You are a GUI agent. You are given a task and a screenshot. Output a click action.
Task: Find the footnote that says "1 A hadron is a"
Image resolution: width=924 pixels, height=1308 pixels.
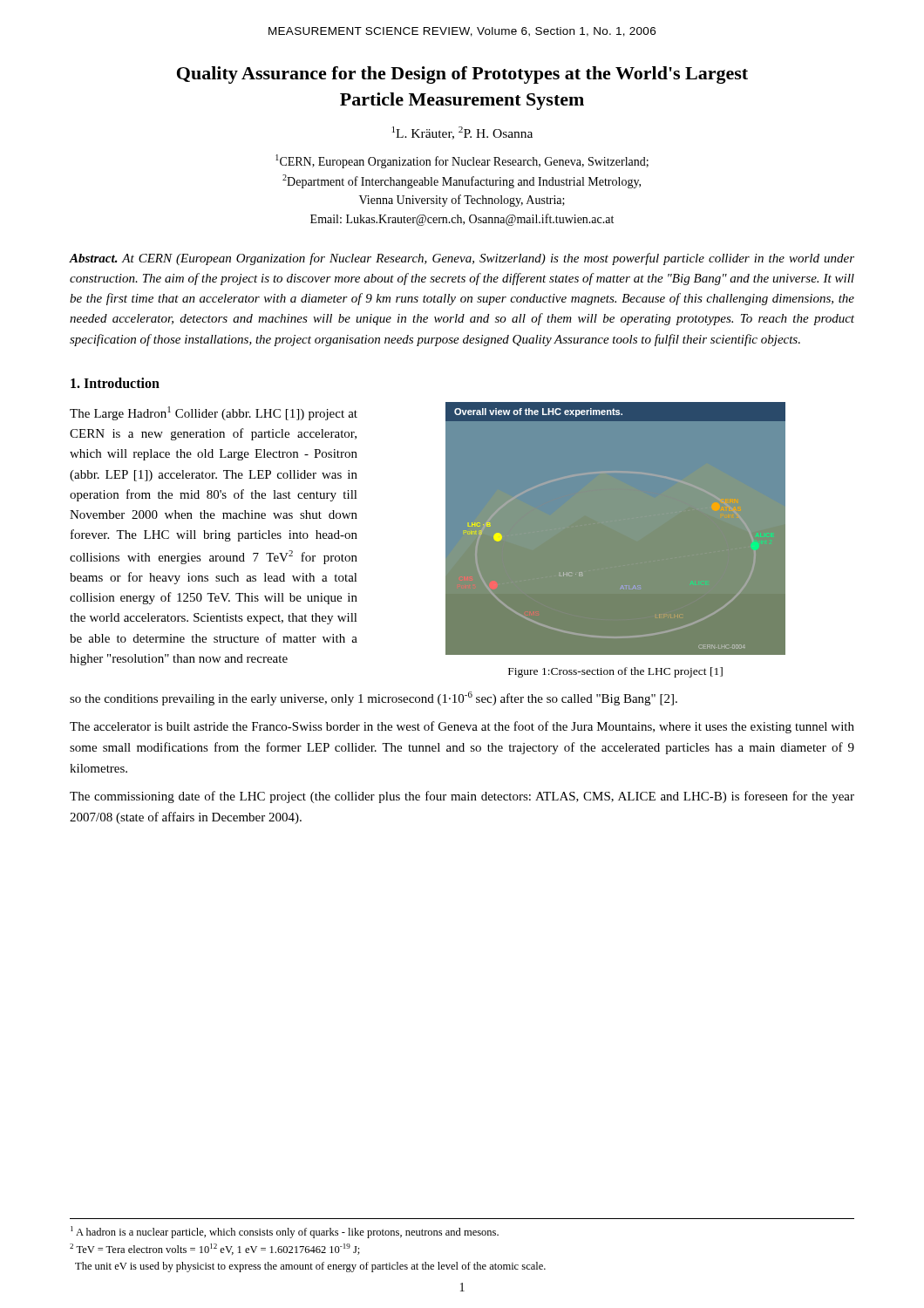click(x=284, y=1232)
